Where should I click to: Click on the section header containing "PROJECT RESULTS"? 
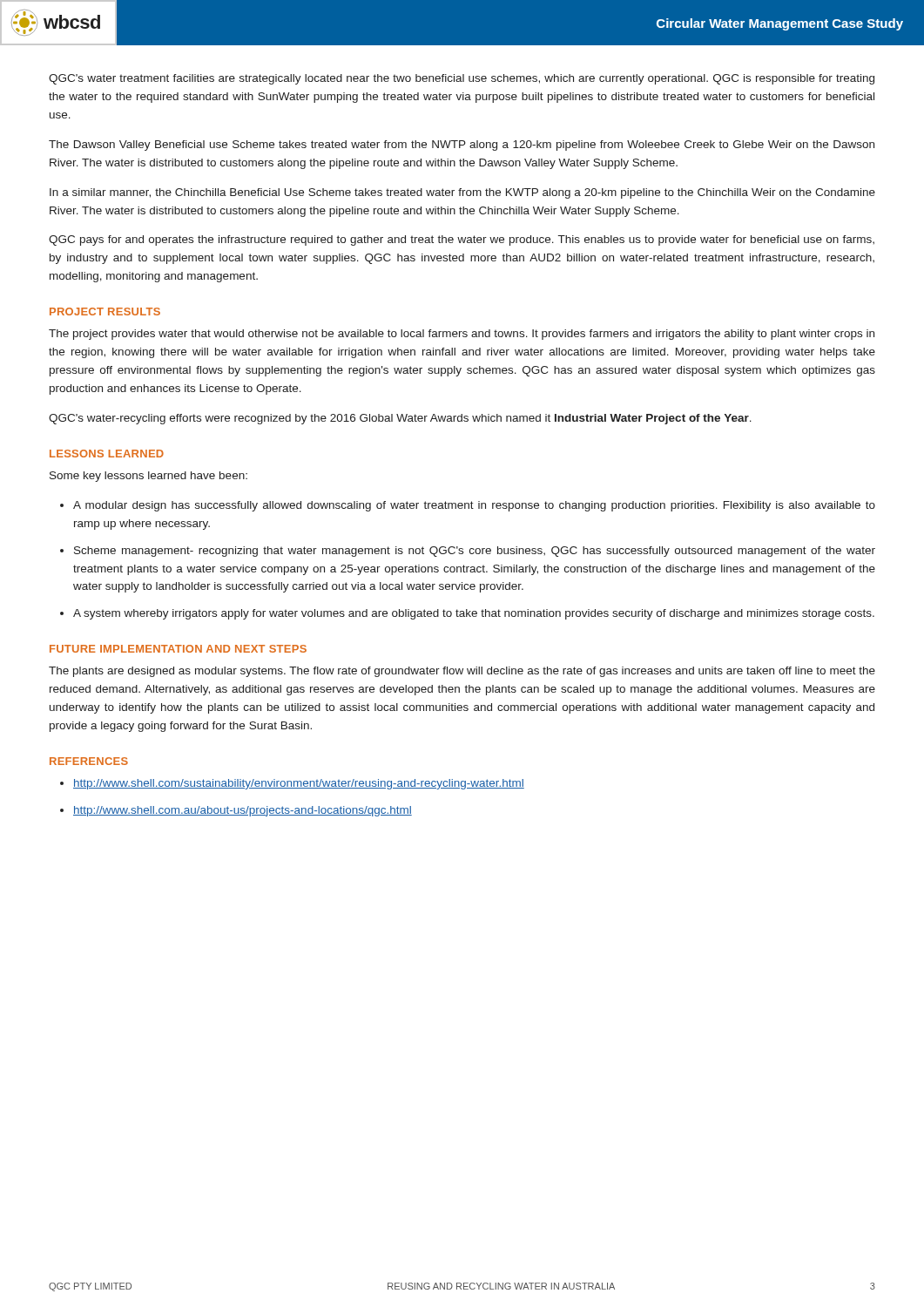click(105, 312)
